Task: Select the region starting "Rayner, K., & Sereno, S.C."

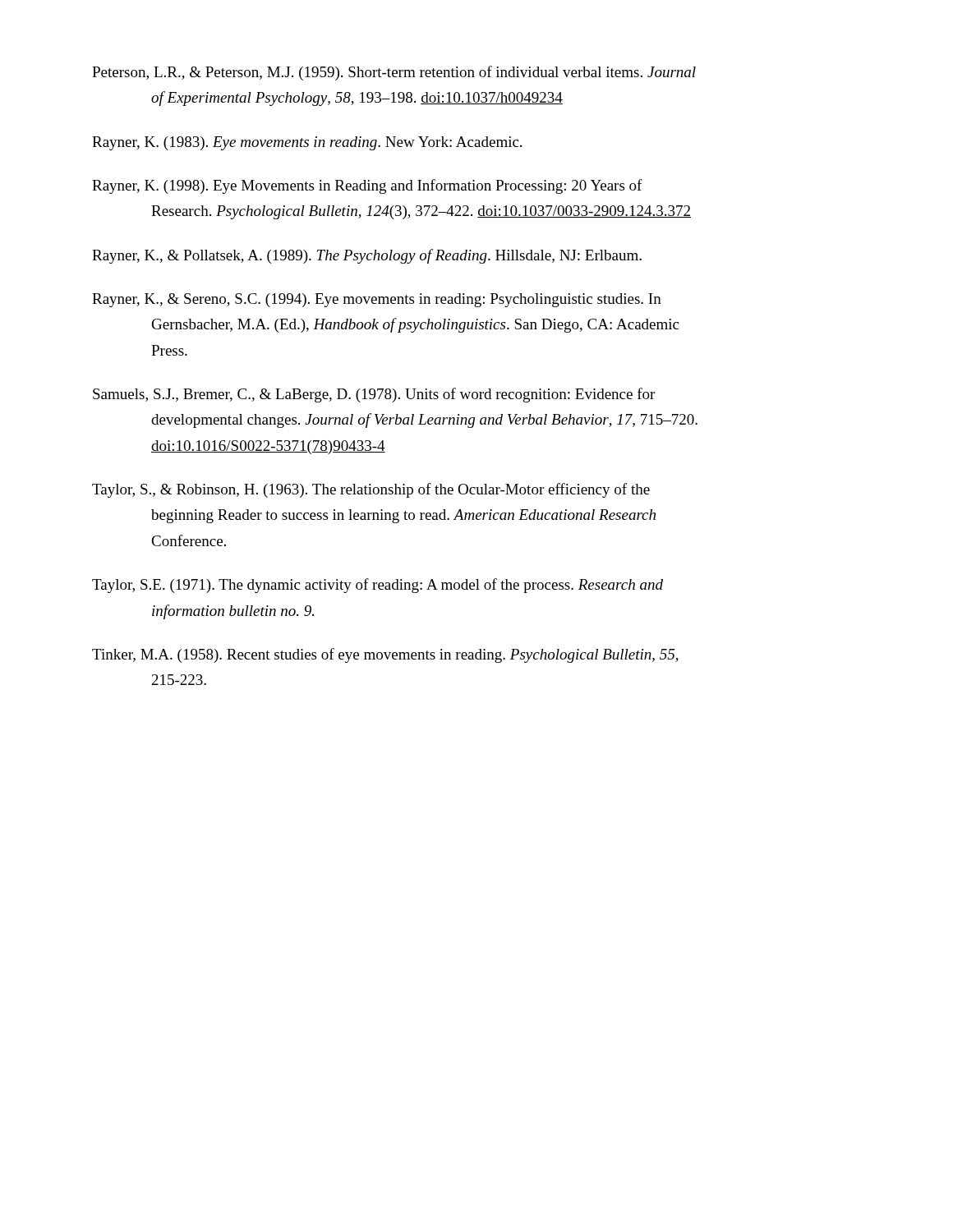Action: (476, 324)
